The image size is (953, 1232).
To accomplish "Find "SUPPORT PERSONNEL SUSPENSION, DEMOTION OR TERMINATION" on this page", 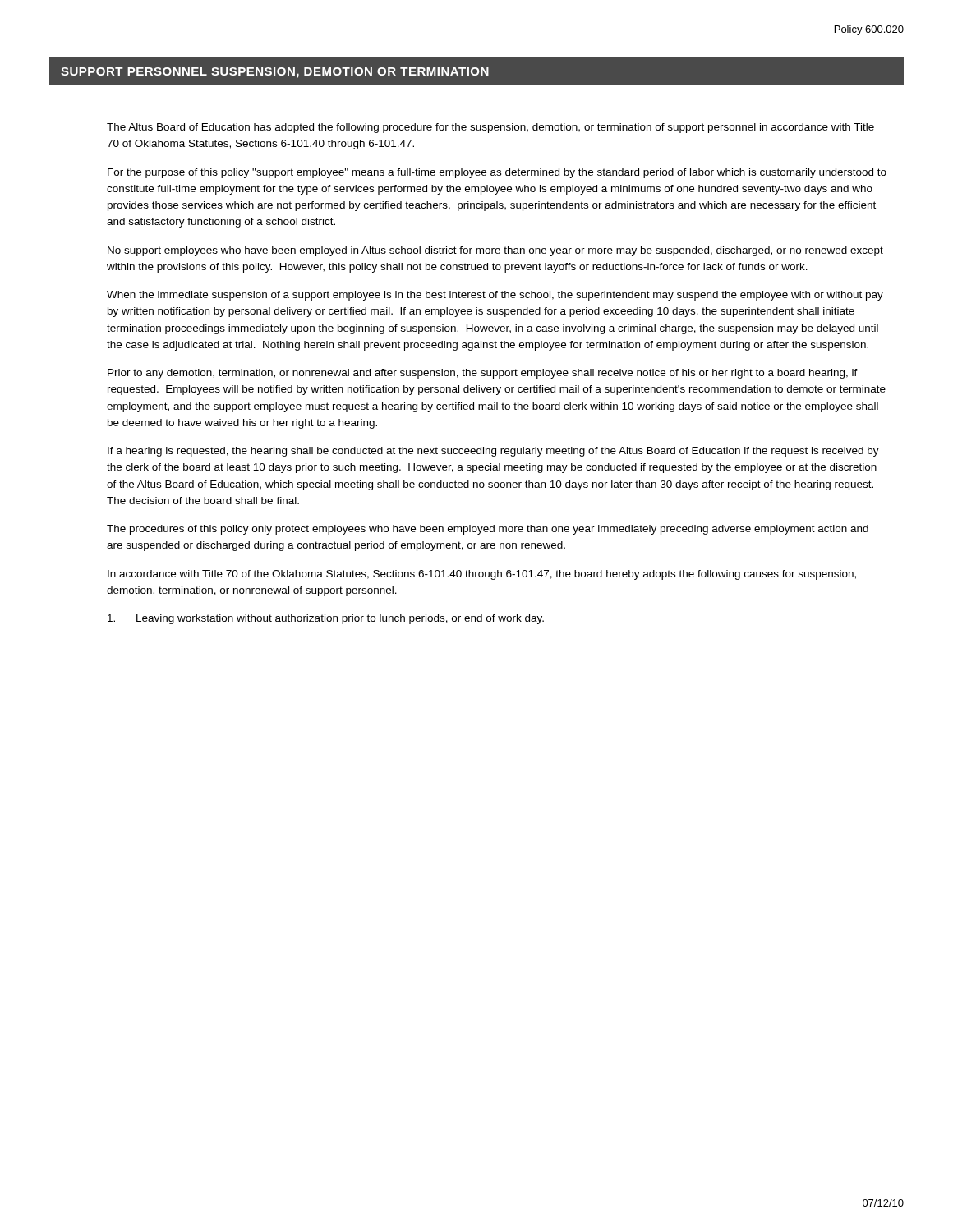I will tap(275, 71).
